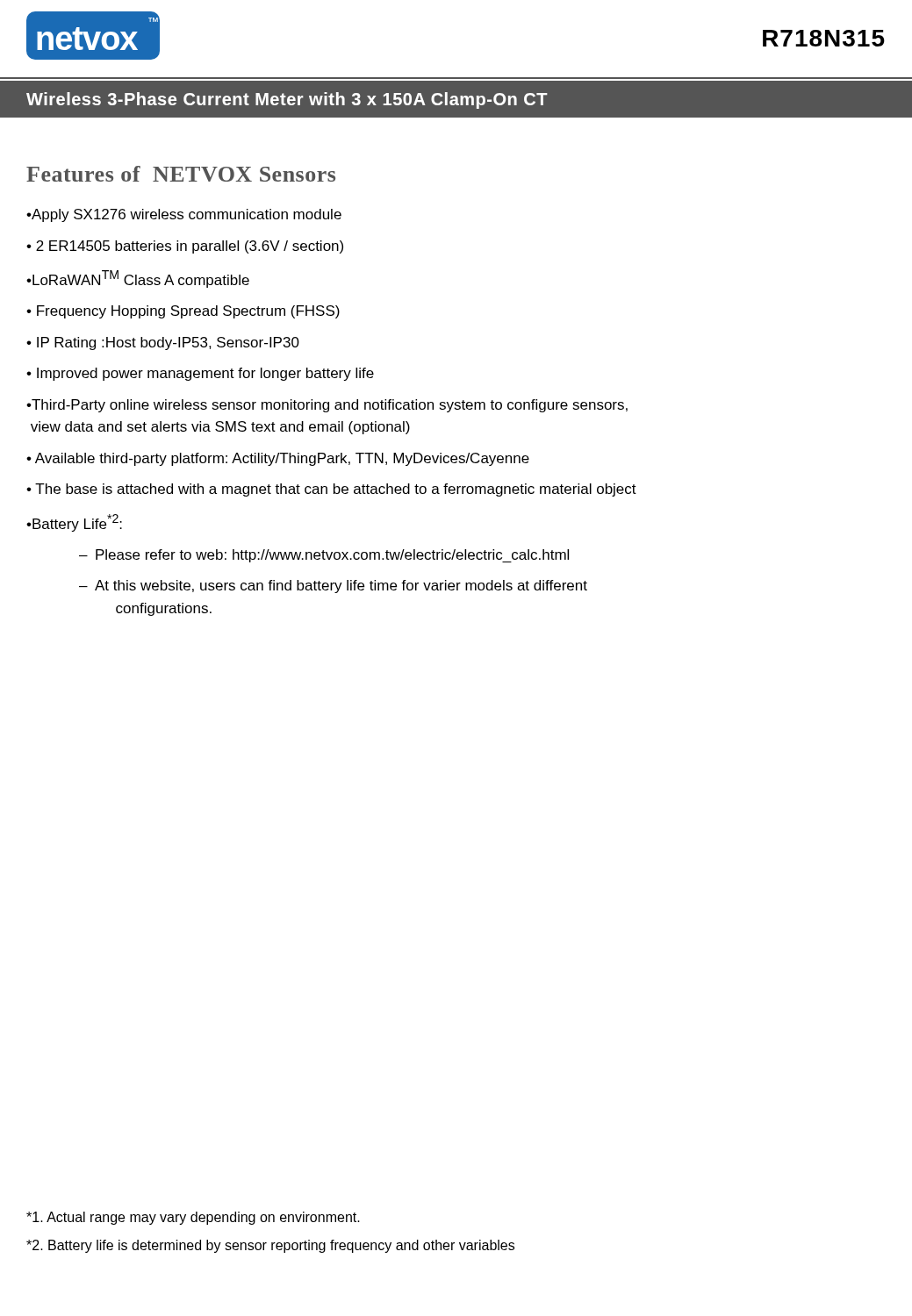The image size is (912, 1316).
Task: Point to the block beginning "• The base is attached with a"
Action: pos(331,489)
